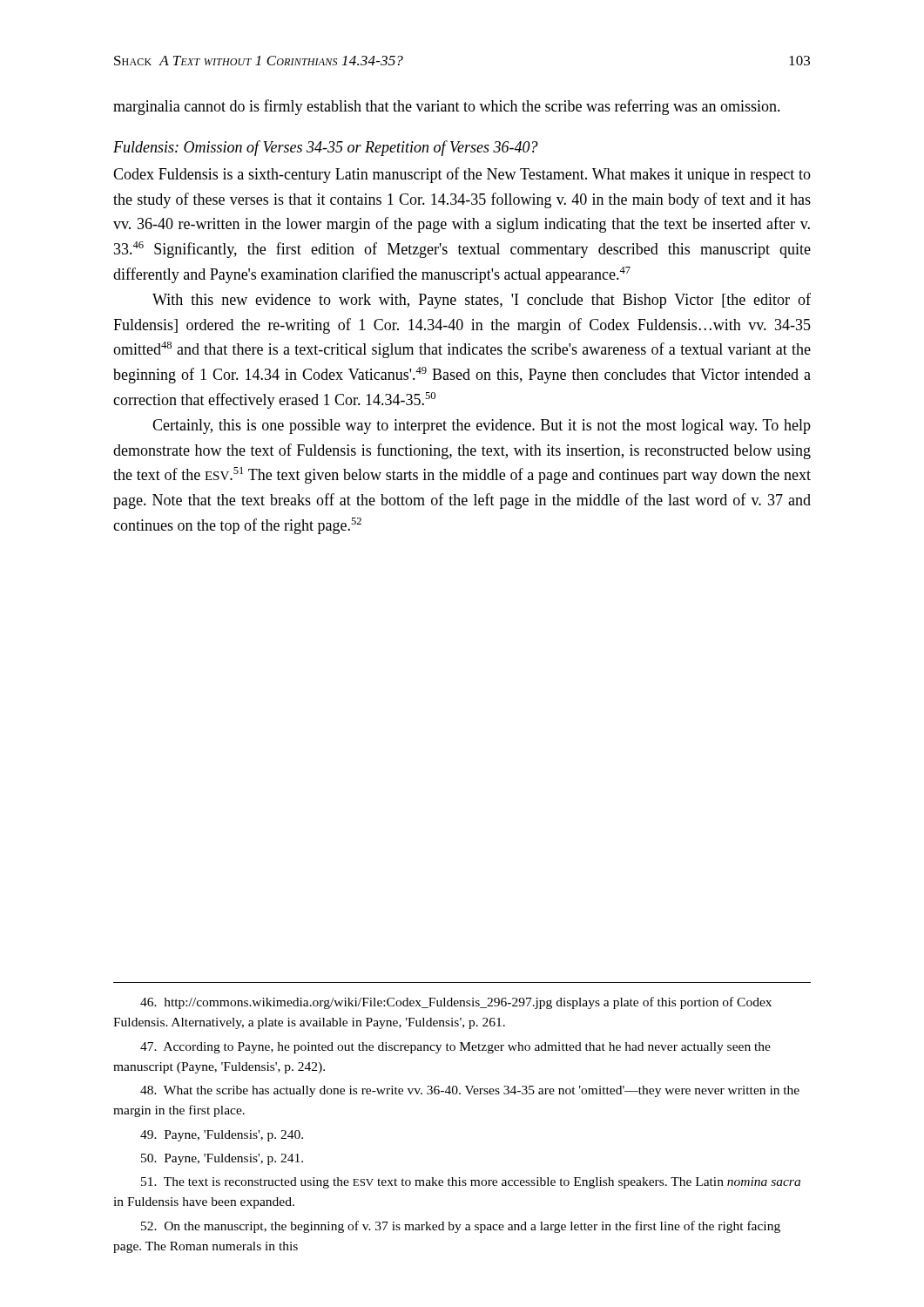The height and width of the screenshot is (1307, 924).
Task: Click on the region starting "According to Payne, he pointed"
Action: point(462,1056)
